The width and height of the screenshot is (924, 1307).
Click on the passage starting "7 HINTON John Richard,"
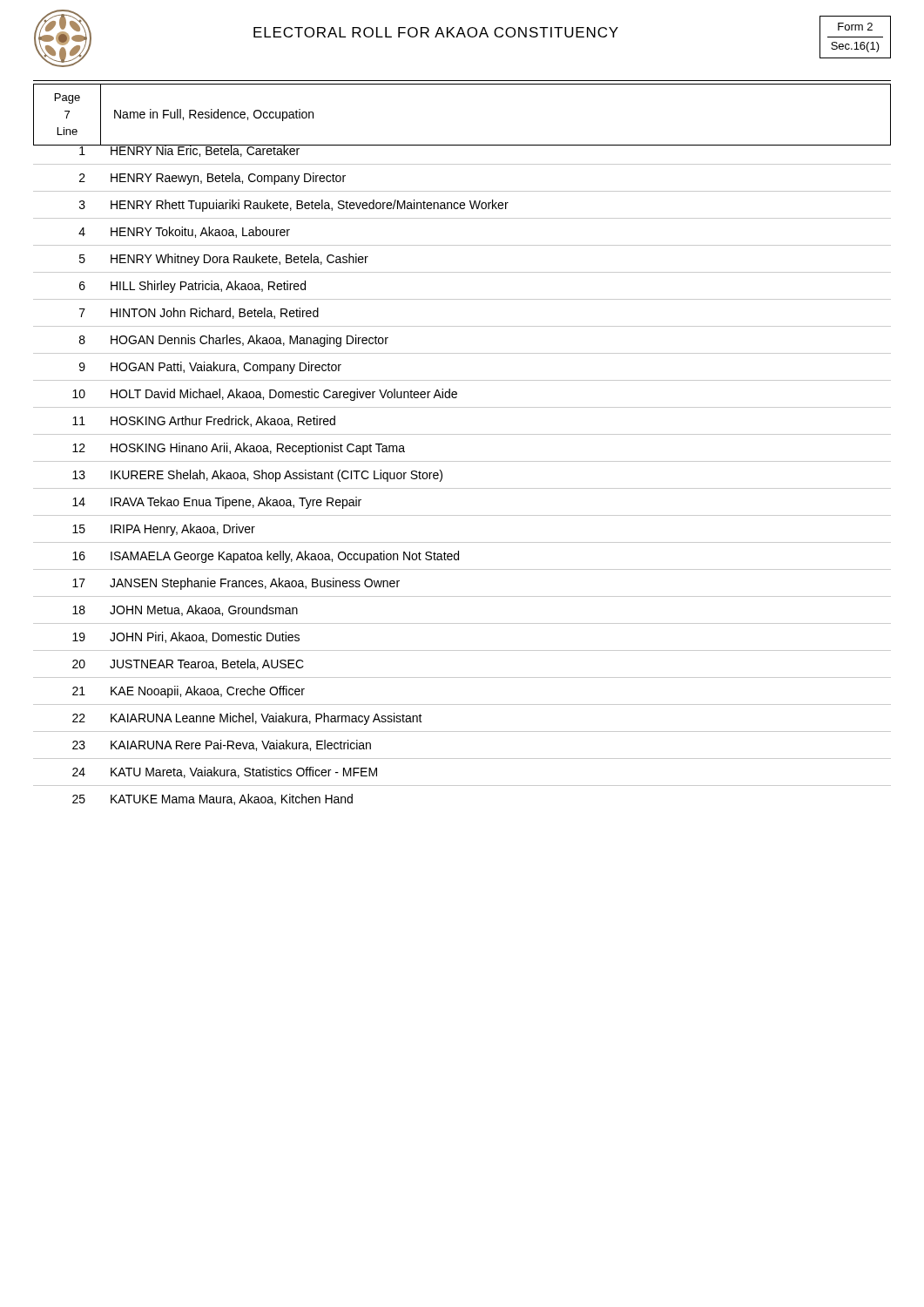pyautogui.click(x=199, y=313)
